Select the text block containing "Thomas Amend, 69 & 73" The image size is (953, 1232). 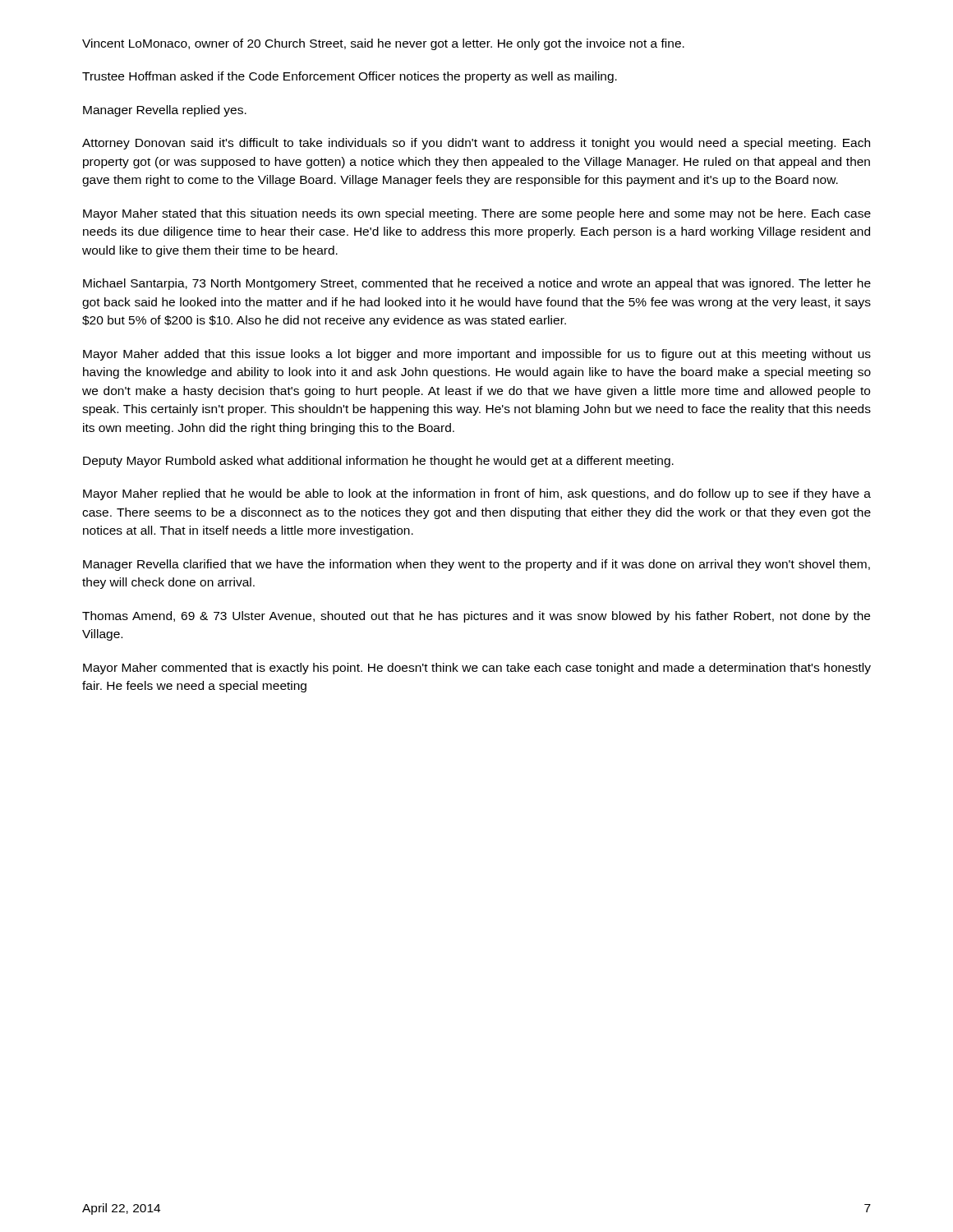click(476, 625)
